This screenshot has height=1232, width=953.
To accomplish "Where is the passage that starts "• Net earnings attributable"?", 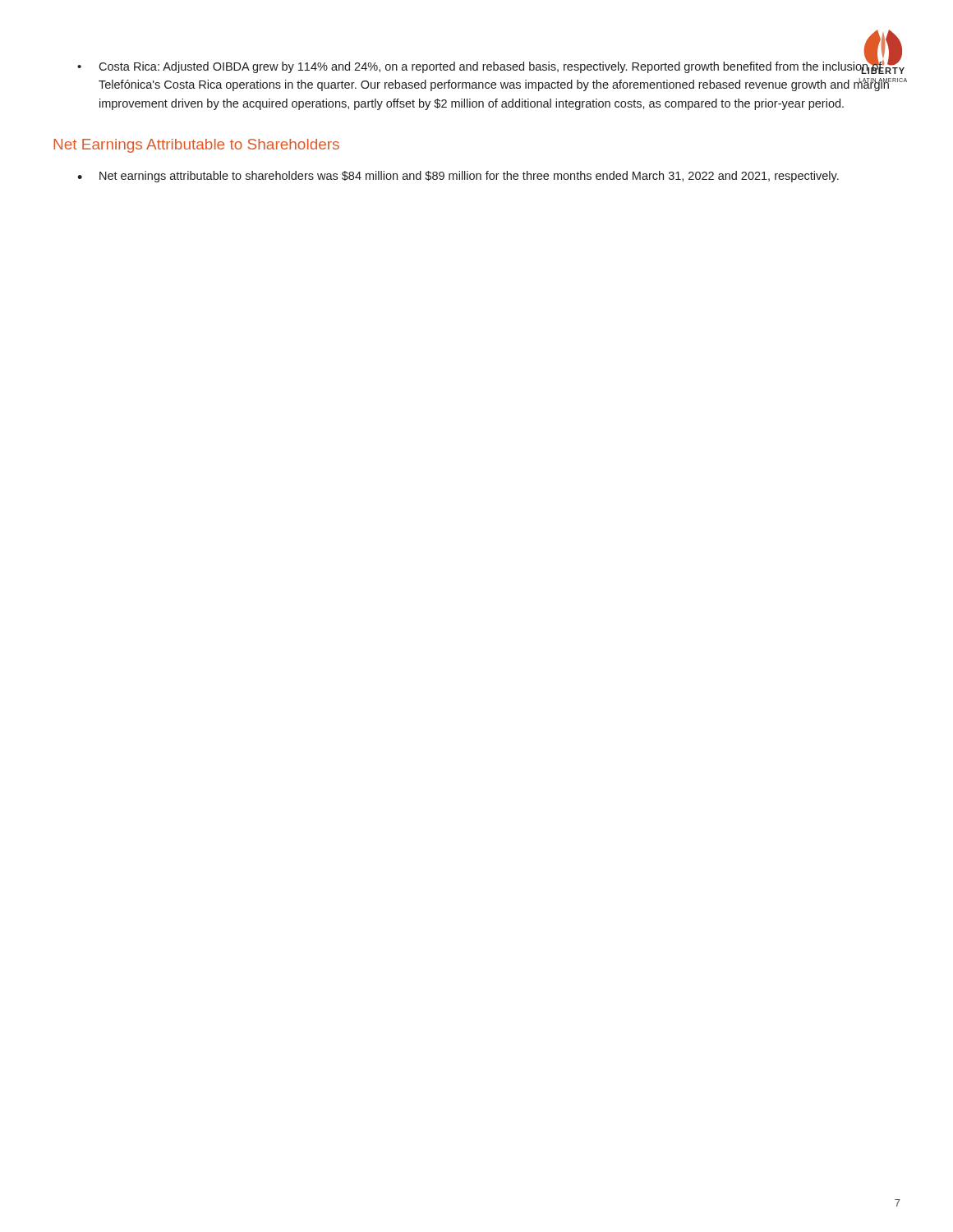I will point(458,178).
